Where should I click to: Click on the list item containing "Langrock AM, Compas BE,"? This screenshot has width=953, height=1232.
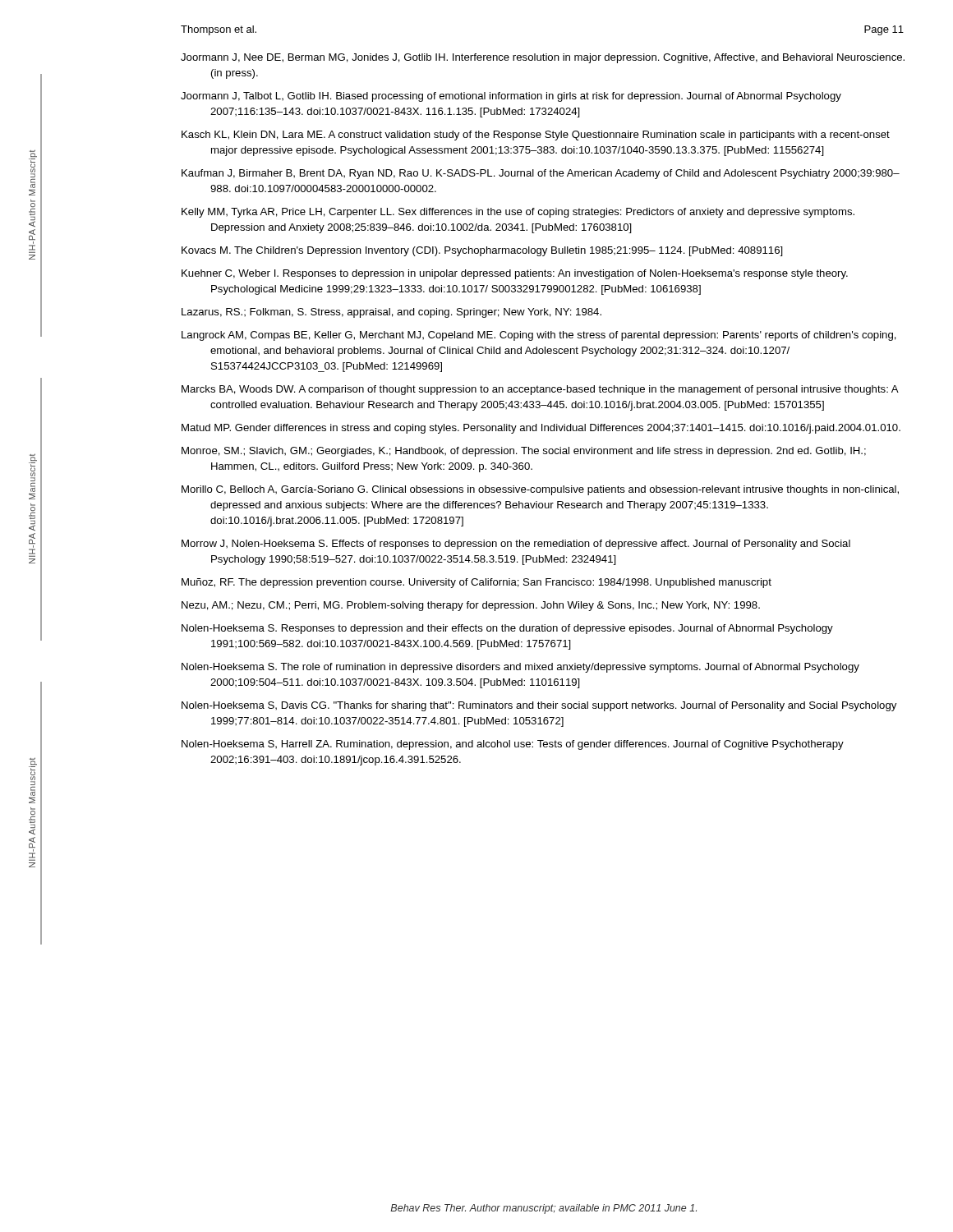tap(539, 350)
